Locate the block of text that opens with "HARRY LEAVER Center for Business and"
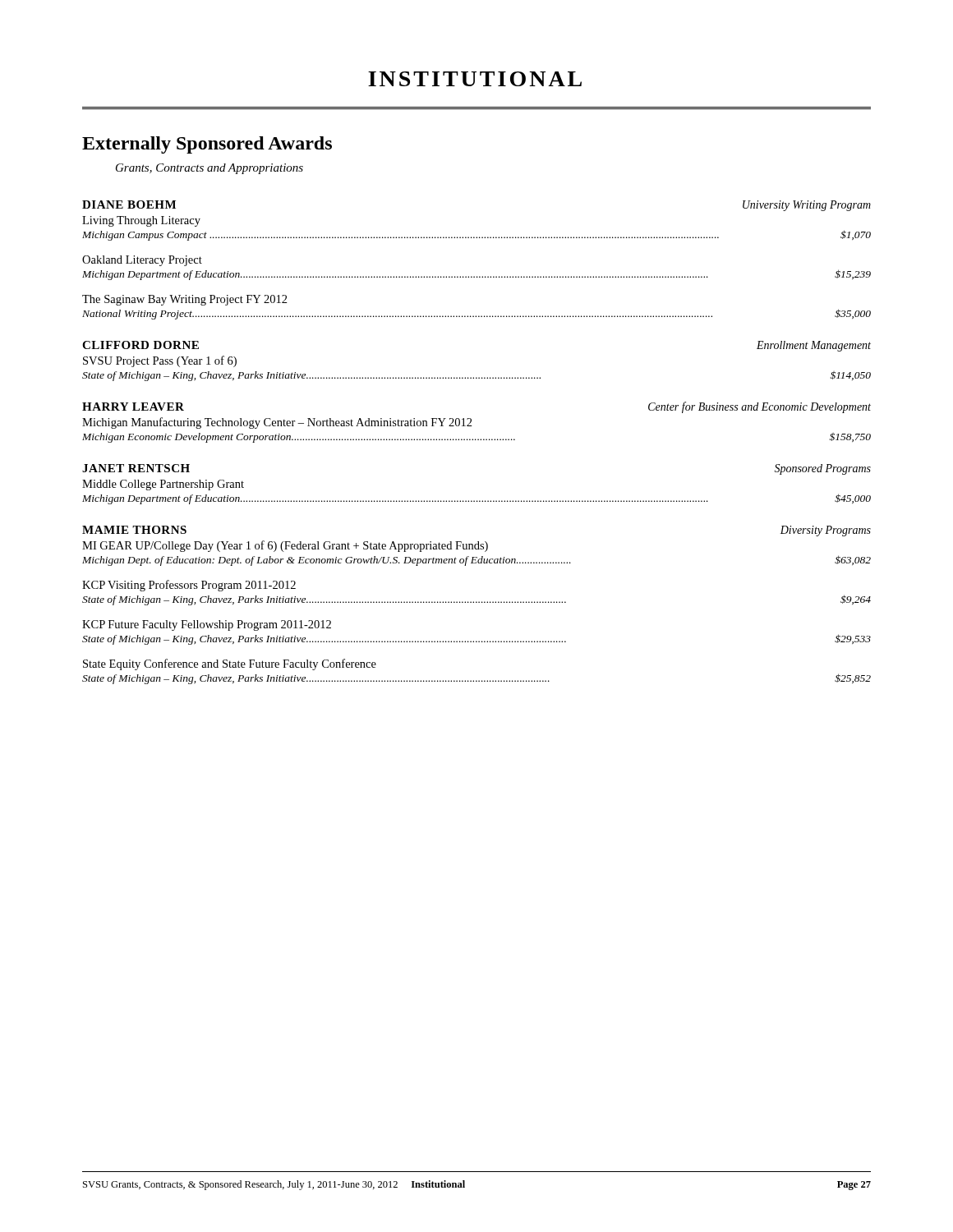This screenshot has height=1232, width=953. (135, 407)
